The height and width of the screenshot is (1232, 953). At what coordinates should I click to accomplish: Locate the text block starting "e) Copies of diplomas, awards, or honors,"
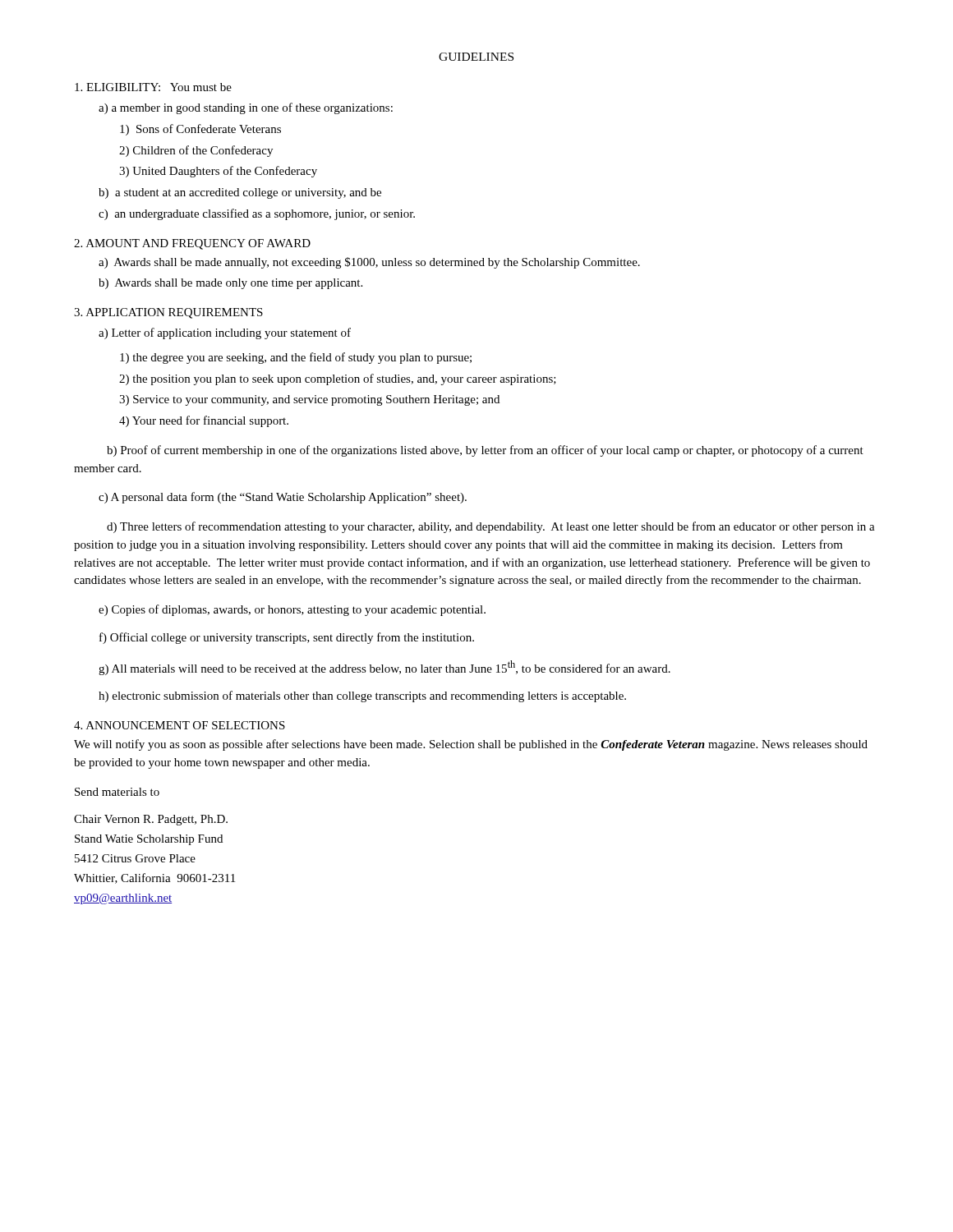pos(292,609)
